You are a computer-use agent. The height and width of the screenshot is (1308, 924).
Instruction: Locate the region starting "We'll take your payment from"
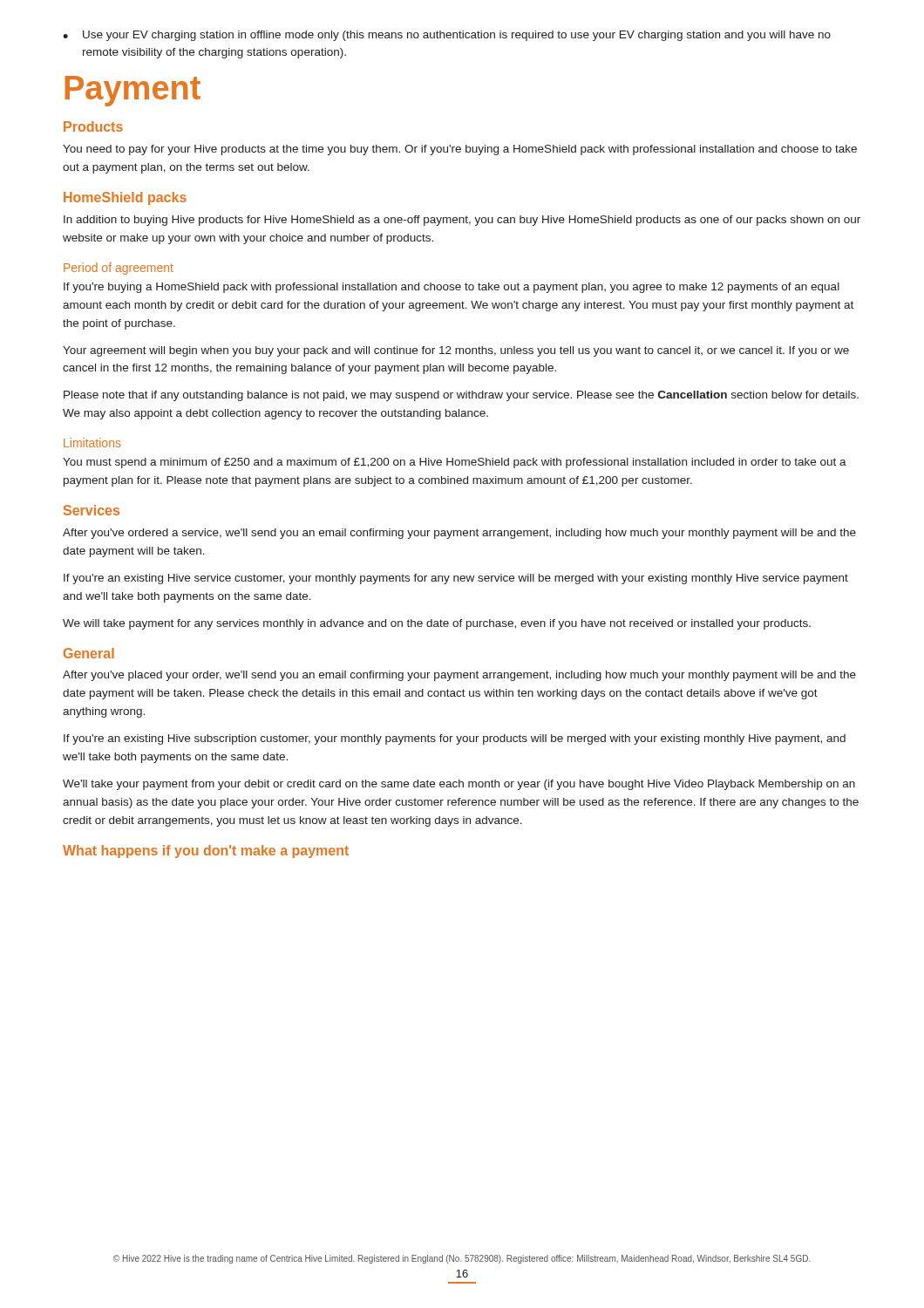pos(461,802)
